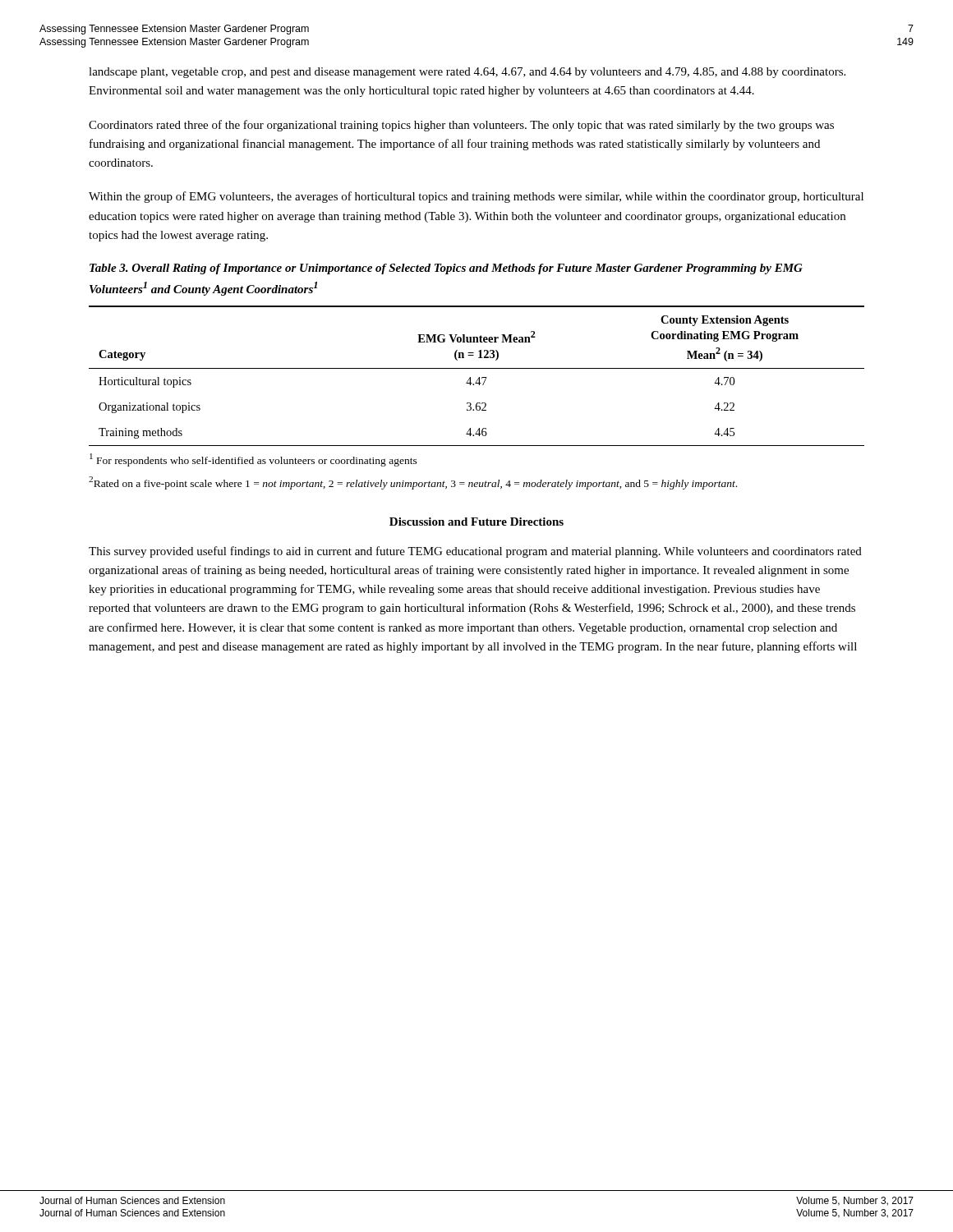
Task: Locate the block starting "Within the group of EMG"
Action: pos(476,216)
